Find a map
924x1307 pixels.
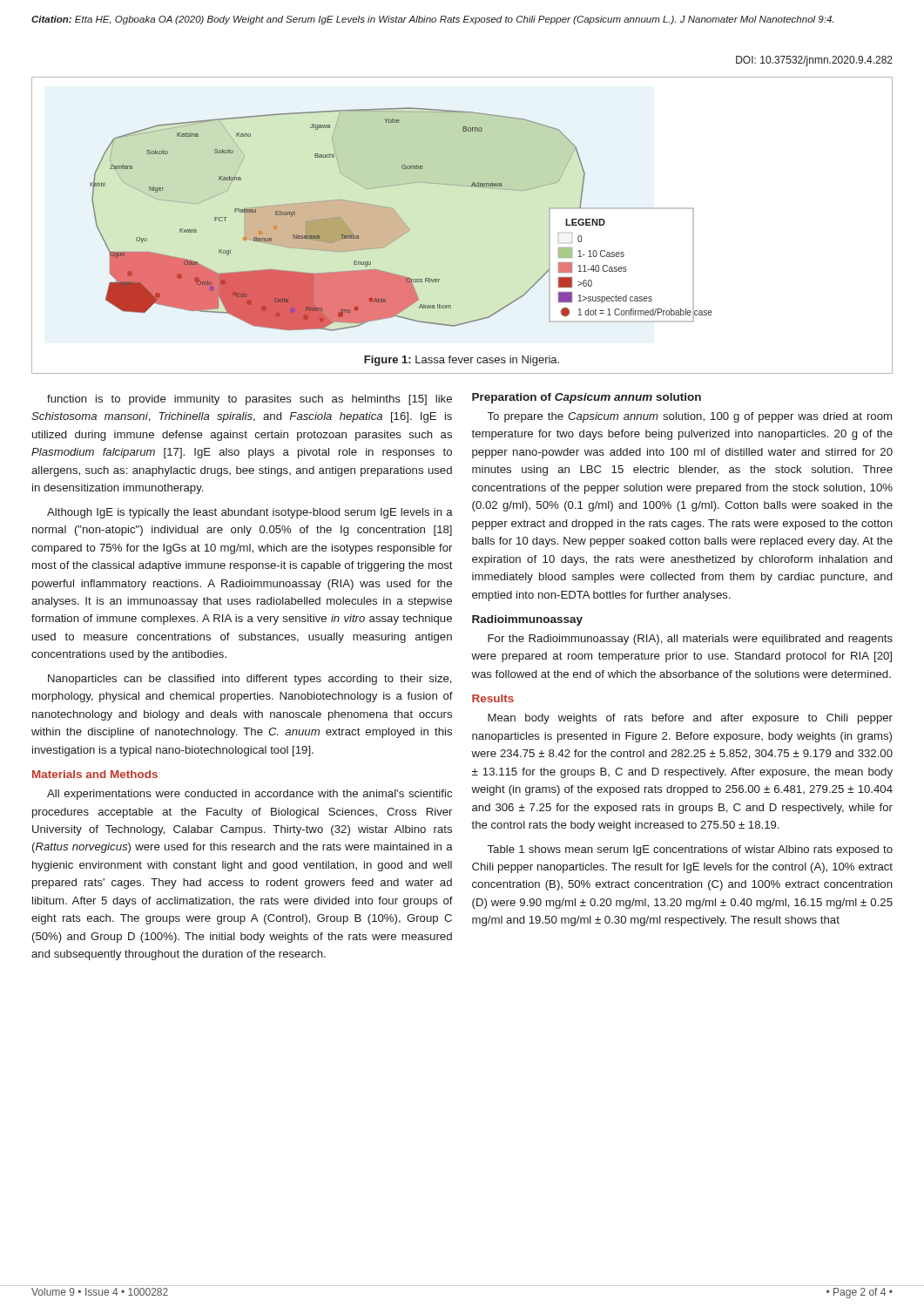tap(462, 225)
